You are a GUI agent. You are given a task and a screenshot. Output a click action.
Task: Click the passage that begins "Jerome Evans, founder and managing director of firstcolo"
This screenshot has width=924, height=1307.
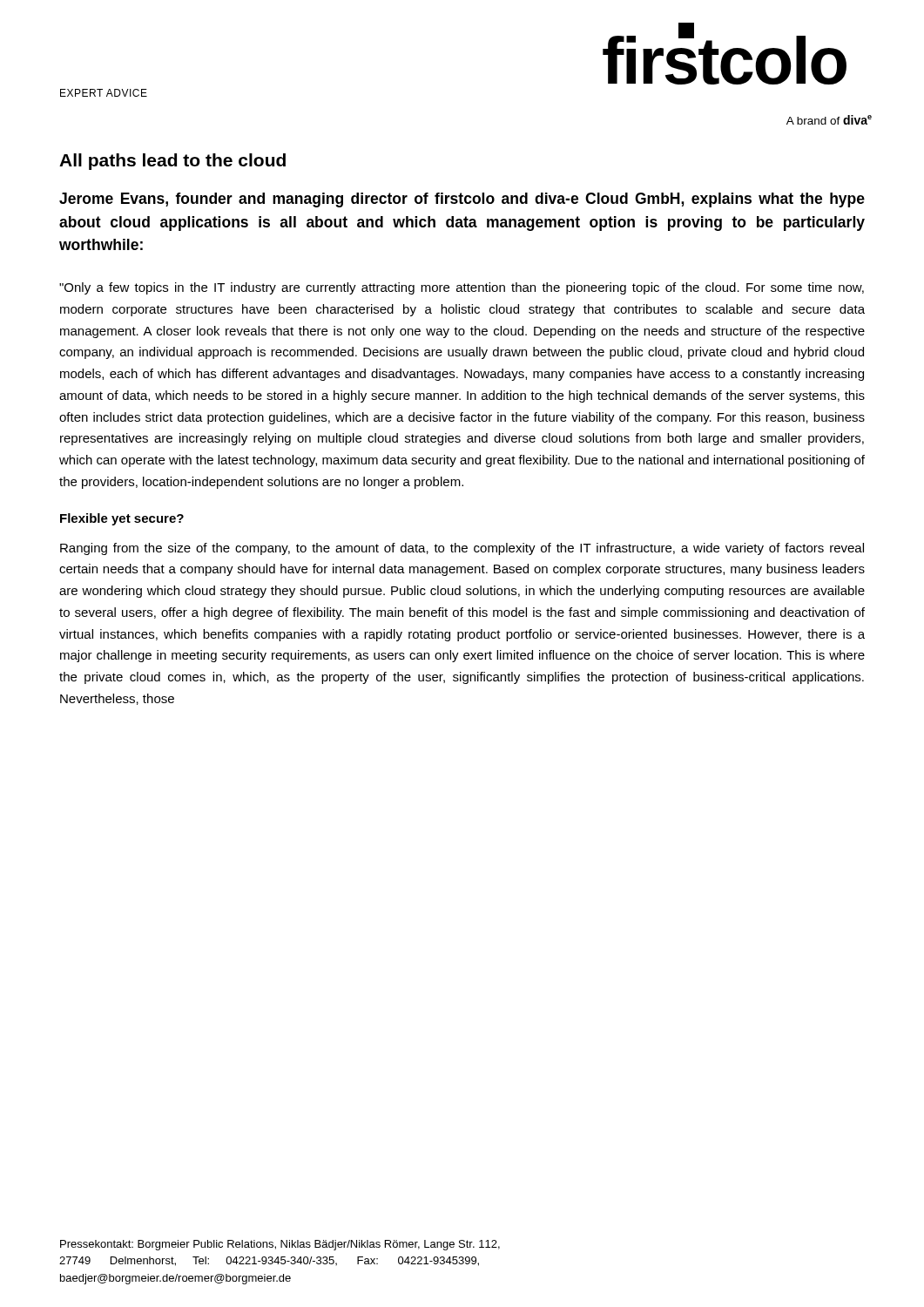(462, 222)
